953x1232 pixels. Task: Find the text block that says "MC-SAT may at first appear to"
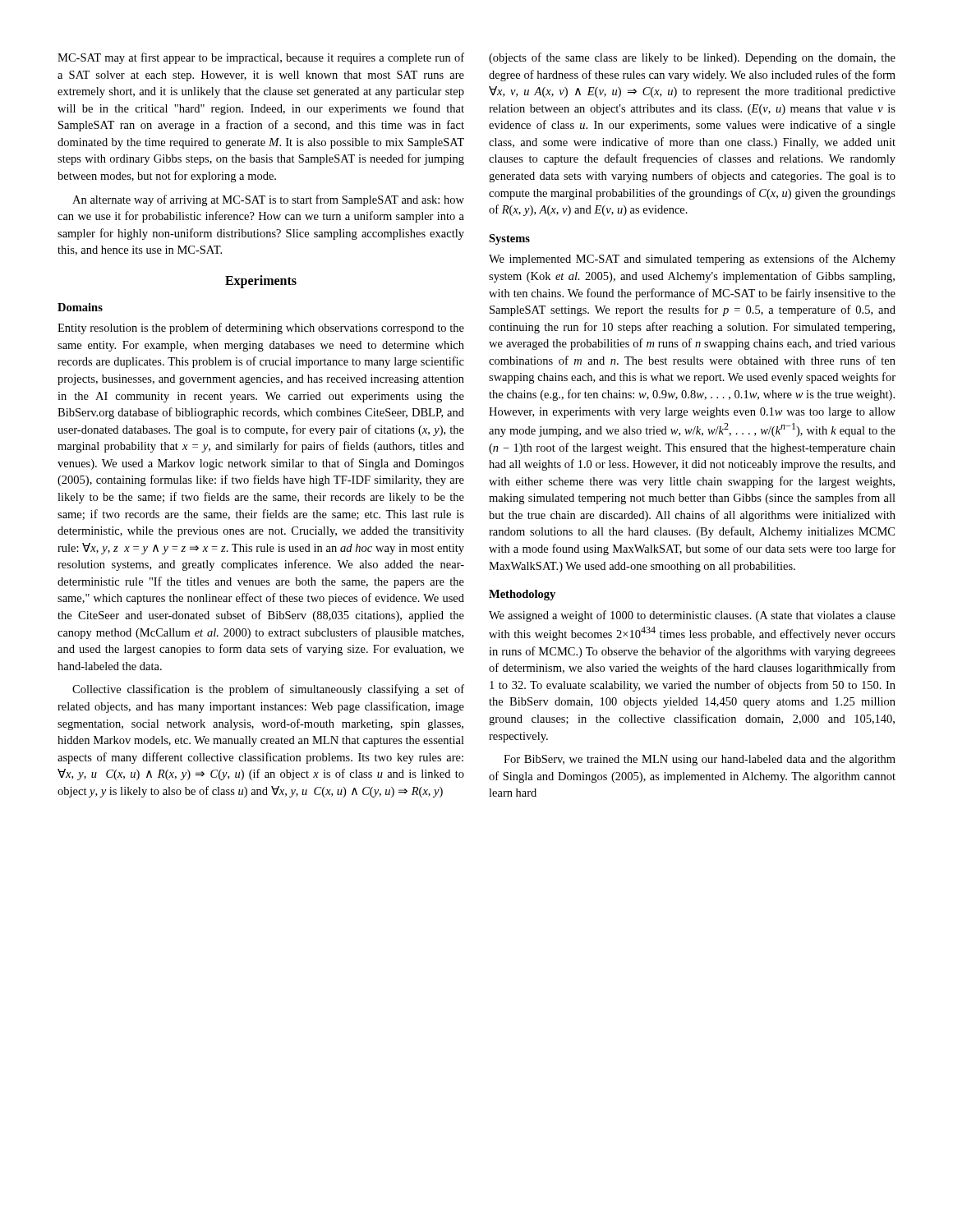(x=261, y=154)
